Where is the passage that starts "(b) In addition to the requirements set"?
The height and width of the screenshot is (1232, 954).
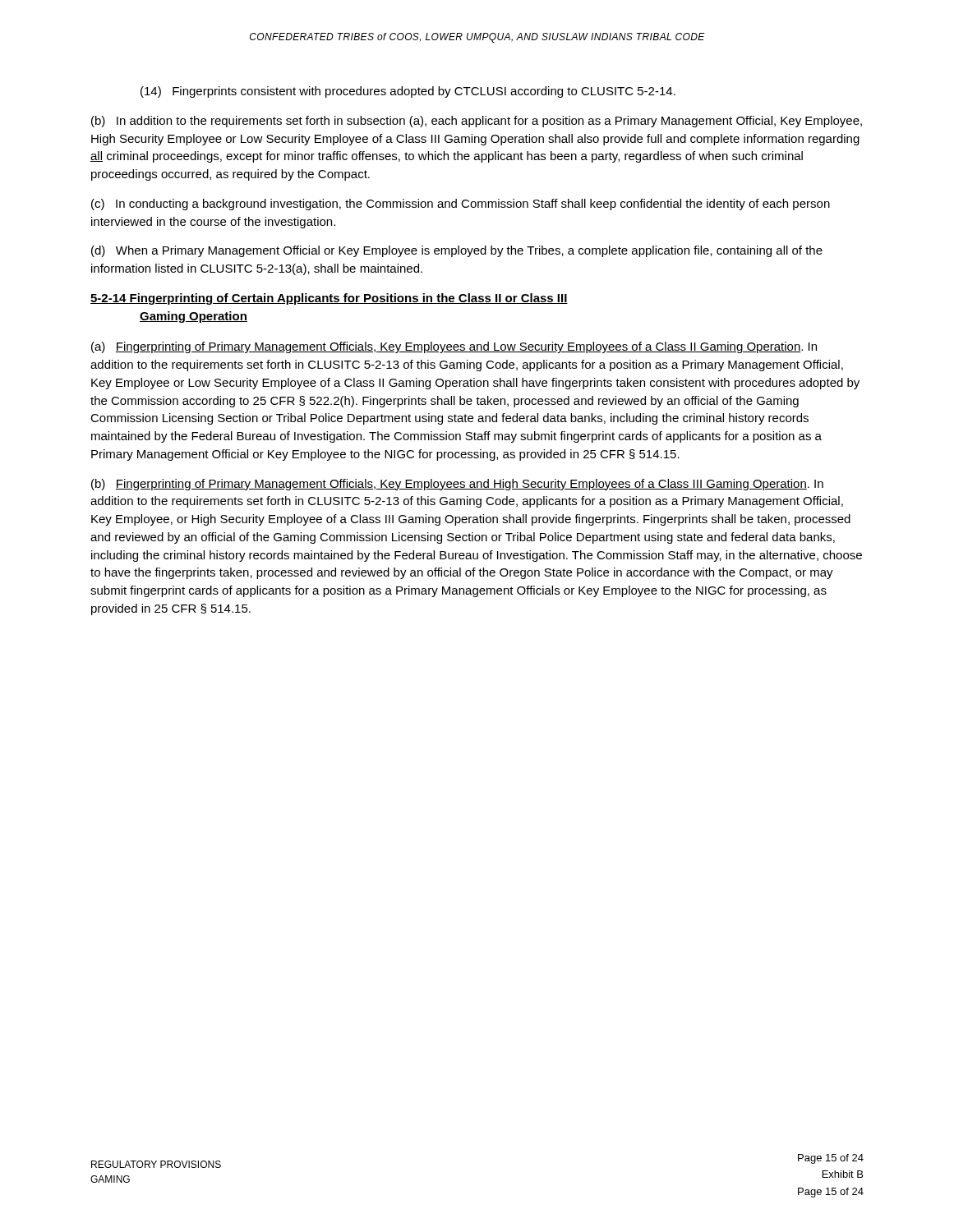477,147
